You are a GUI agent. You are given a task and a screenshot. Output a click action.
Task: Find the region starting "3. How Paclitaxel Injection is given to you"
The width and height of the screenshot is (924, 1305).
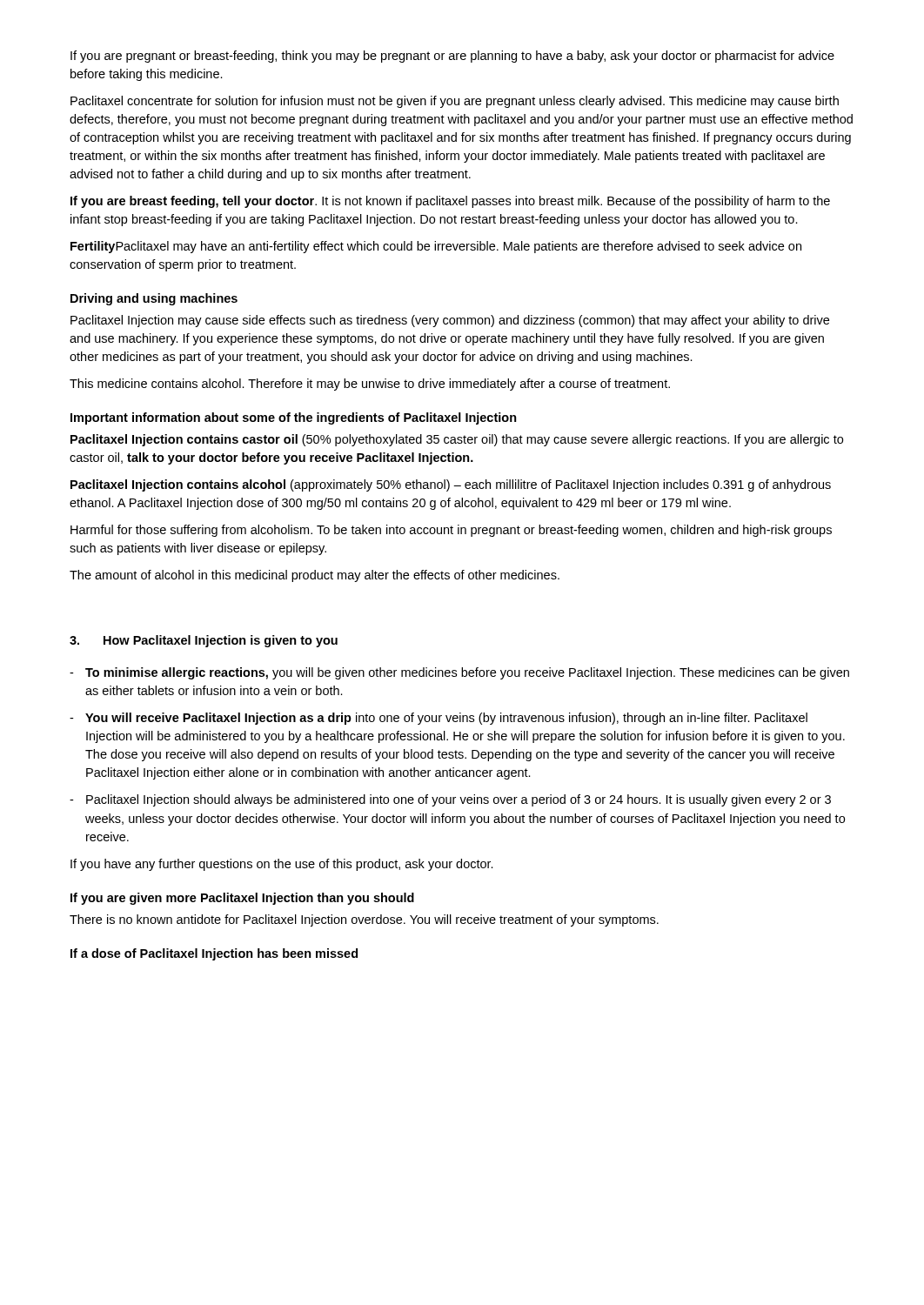click(204, 641)
